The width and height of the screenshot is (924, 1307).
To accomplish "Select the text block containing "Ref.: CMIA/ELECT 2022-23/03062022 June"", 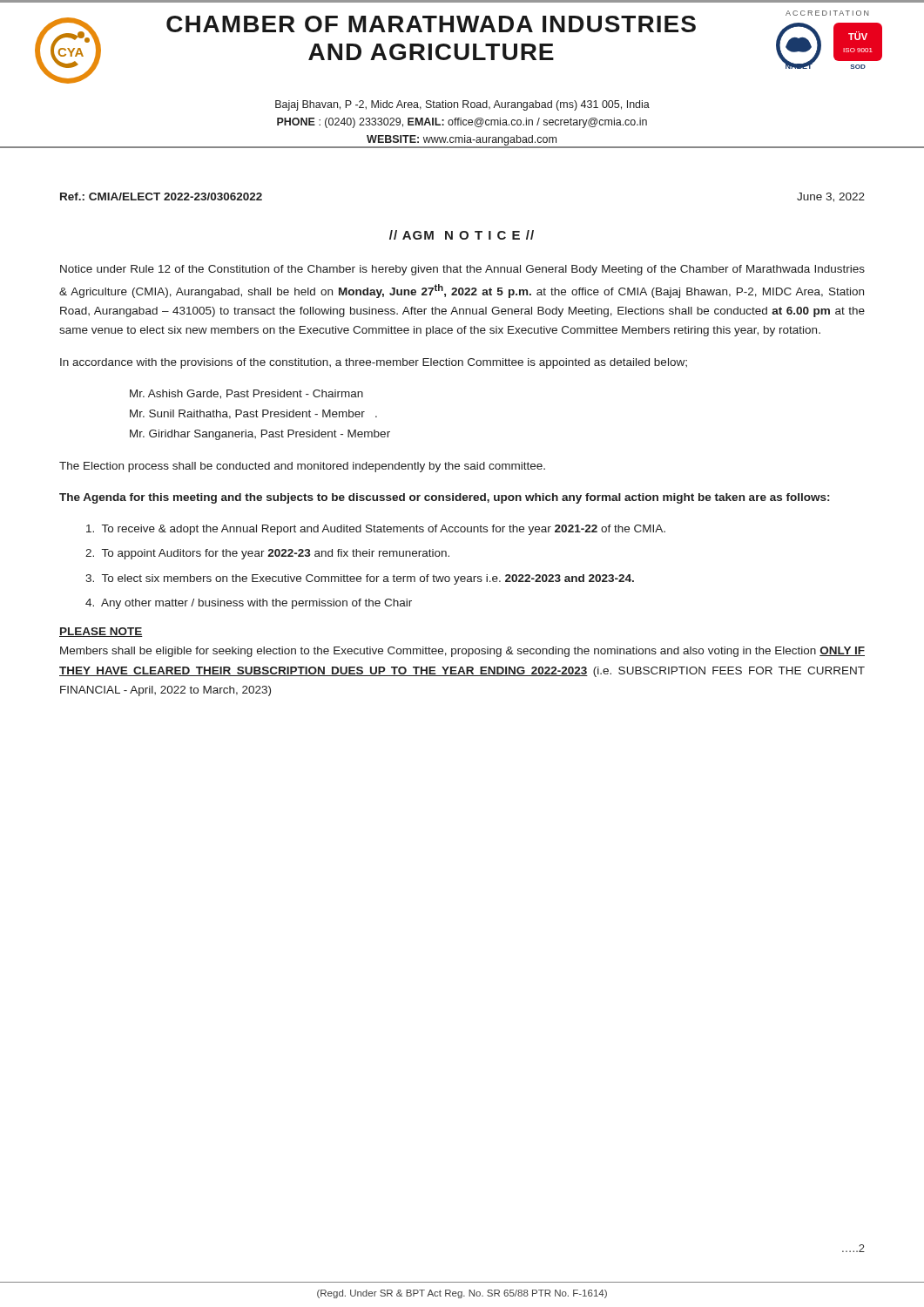I will coord(167,197).
